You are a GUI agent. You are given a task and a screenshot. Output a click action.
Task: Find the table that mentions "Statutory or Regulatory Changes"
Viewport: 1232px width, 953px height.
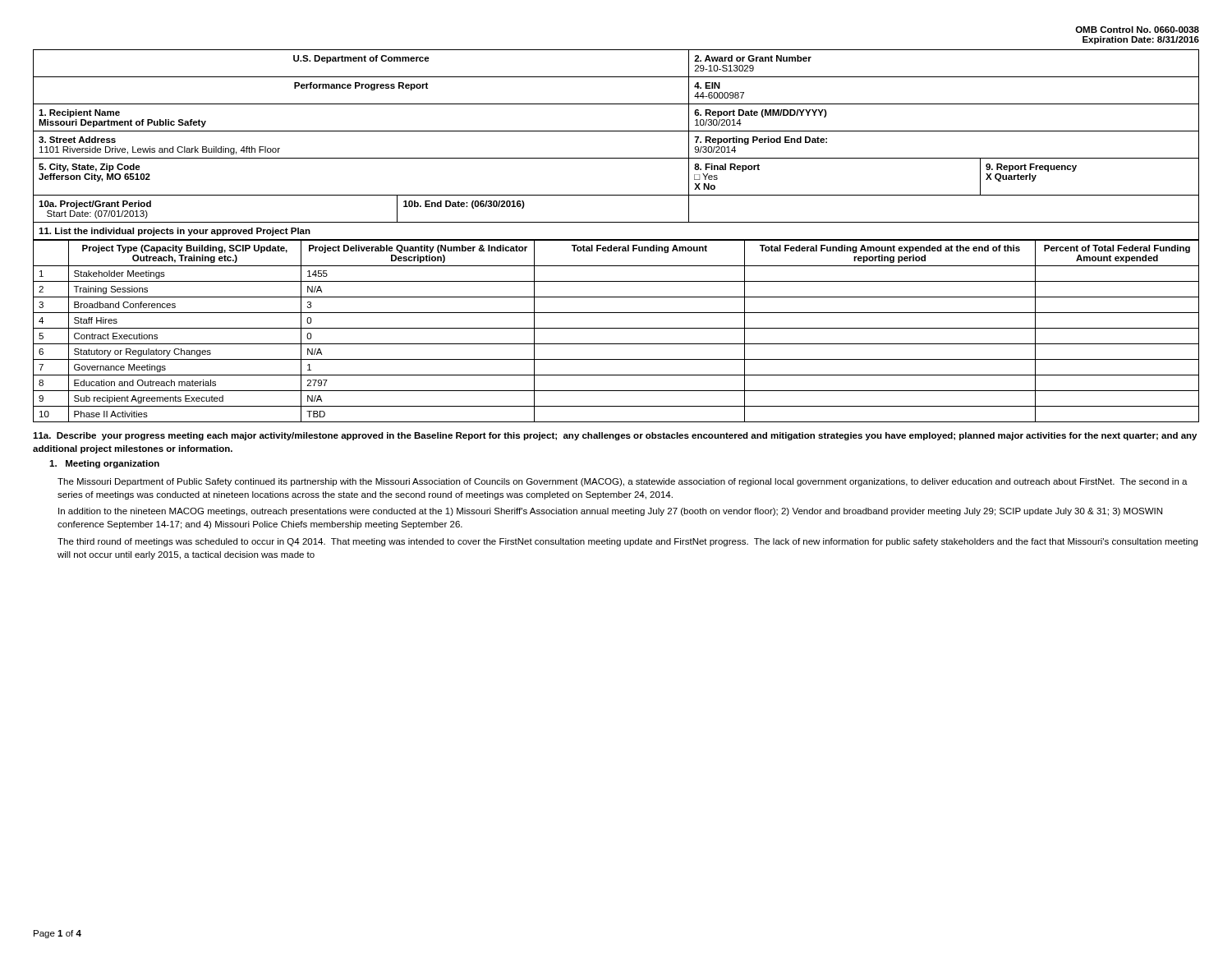pos(616,331)
